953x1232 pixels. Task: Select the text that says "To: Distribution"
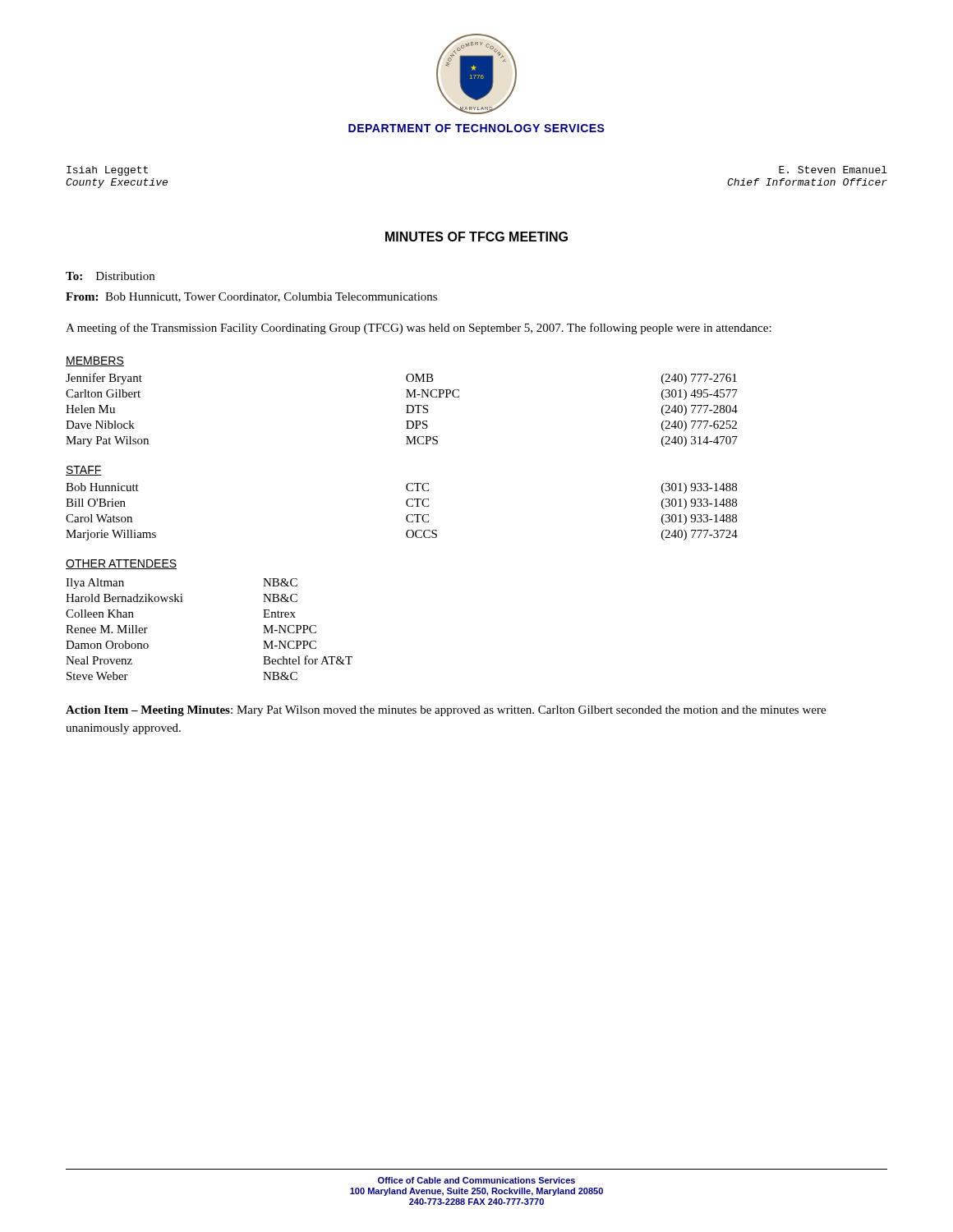pyautogui.click(x=110, y=276)
